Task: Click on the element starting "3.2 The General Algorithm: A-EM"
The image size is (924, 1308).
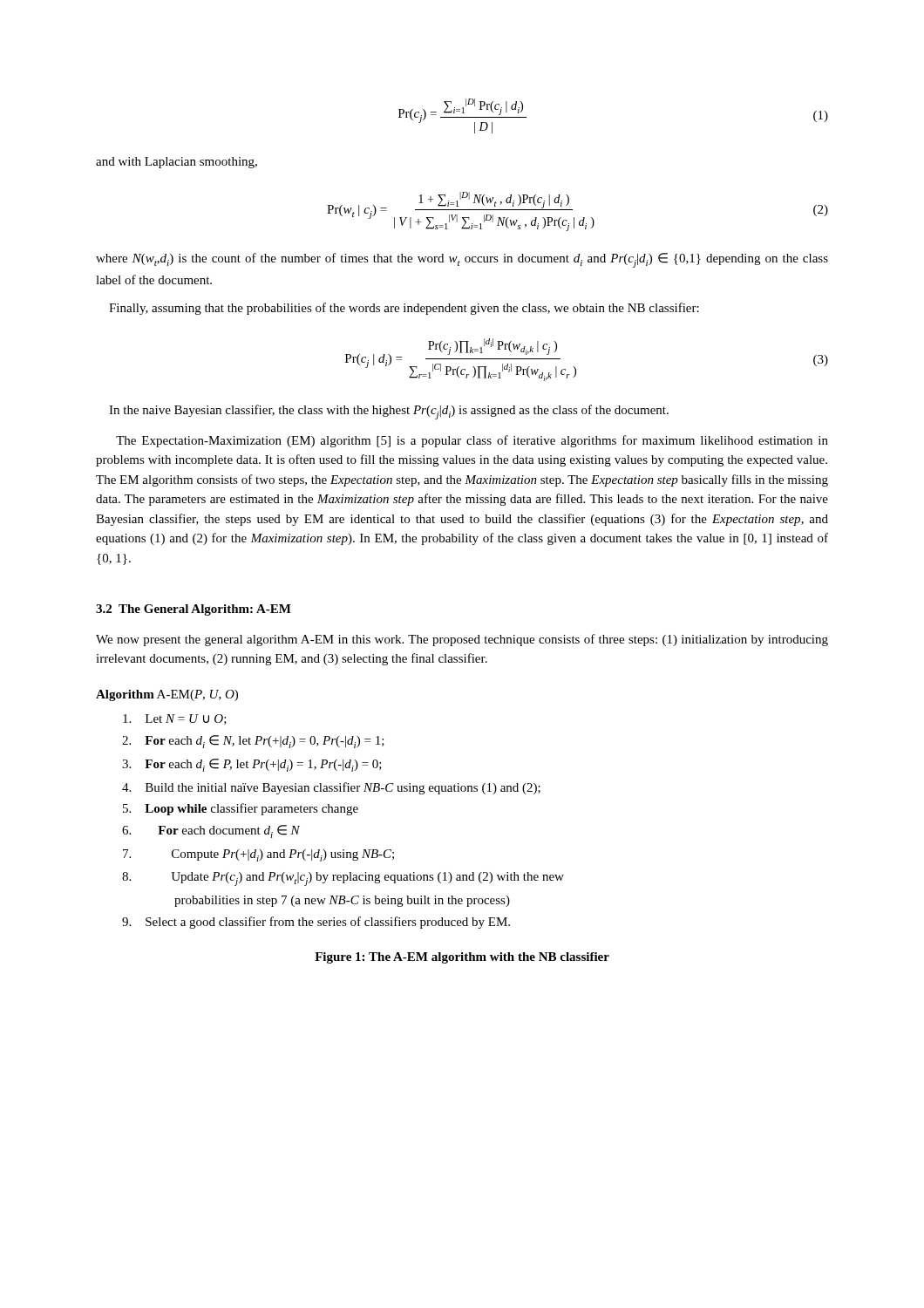Action: coord(193,609)
